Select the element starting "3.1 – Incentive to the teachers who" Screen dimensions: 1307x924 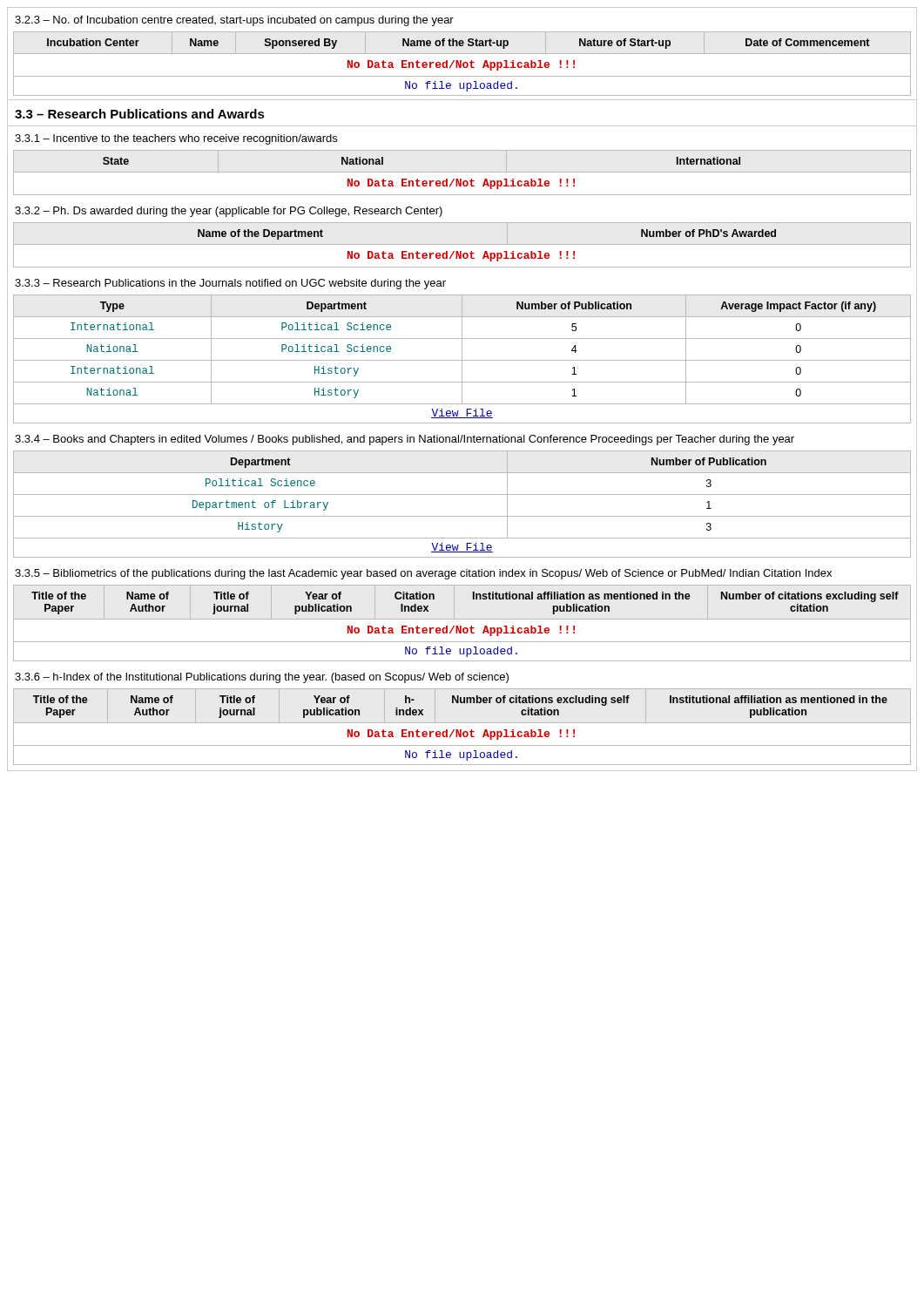click(176, 138)
